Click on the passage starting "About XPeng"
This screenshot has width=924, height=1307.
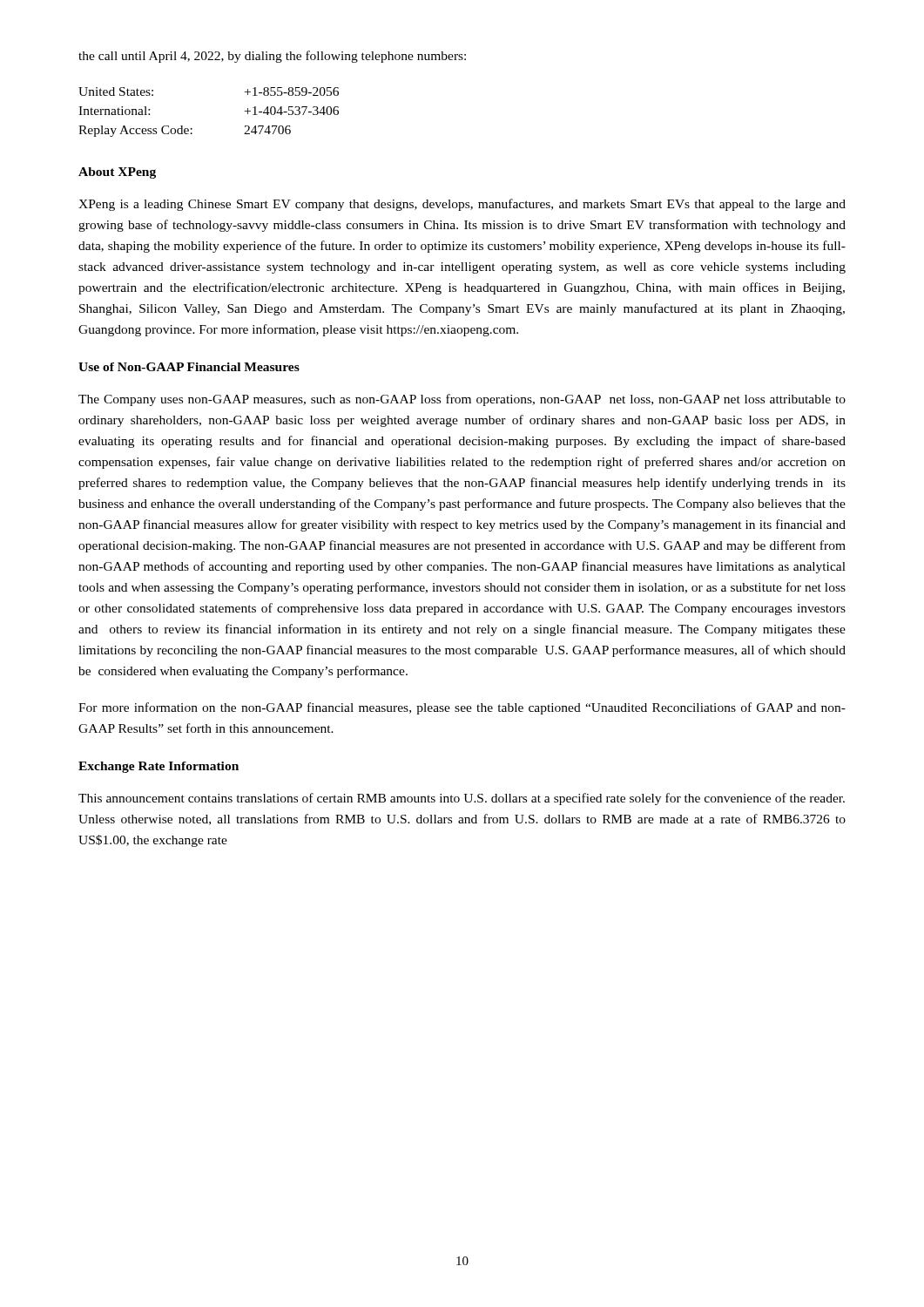pyautogui.click(x=117, y=171)
